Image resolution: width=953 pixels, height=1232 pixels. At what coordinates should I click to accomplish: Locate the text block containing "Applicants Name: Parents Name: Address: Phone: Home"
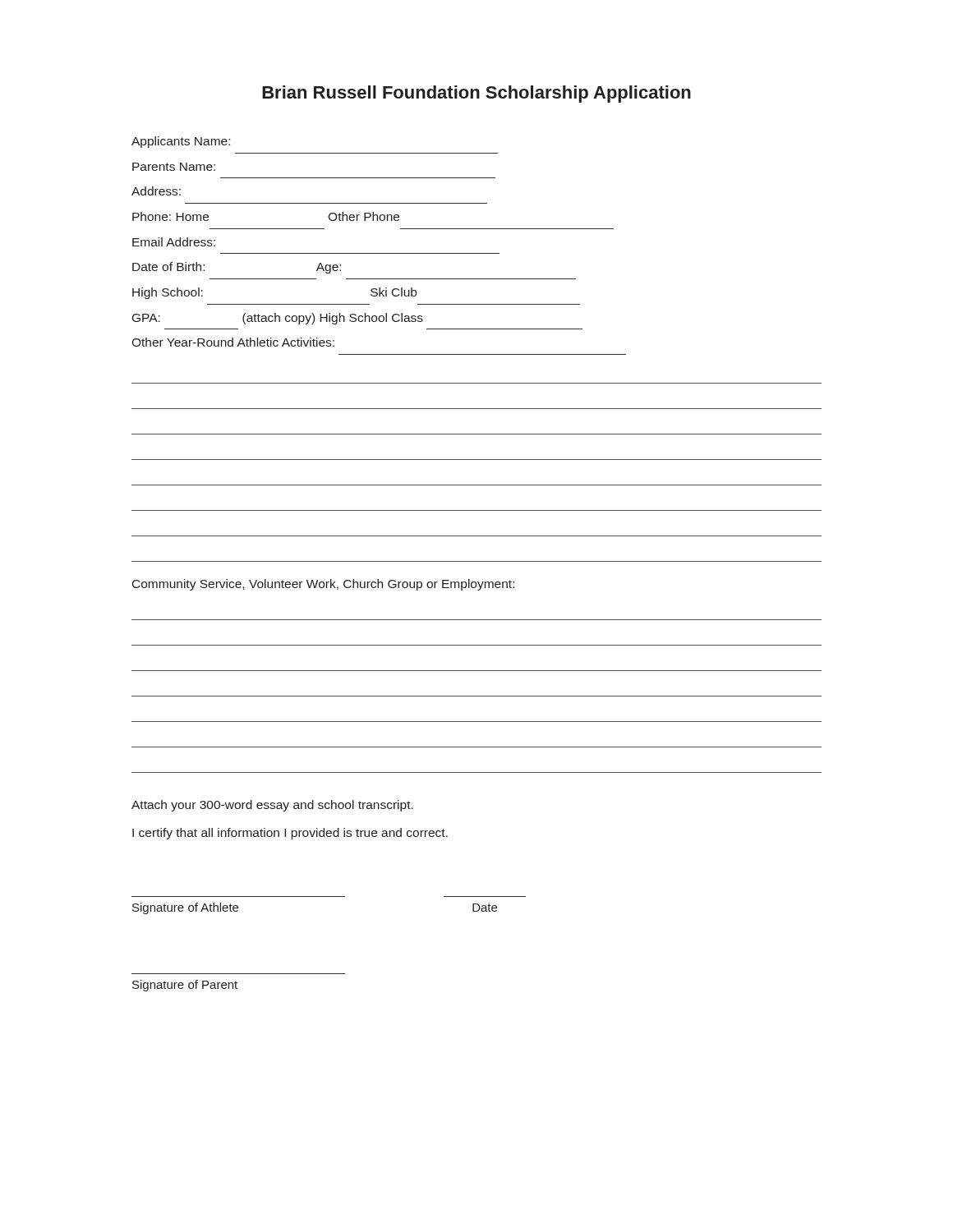pyautogui.click(x=476, y=242)
